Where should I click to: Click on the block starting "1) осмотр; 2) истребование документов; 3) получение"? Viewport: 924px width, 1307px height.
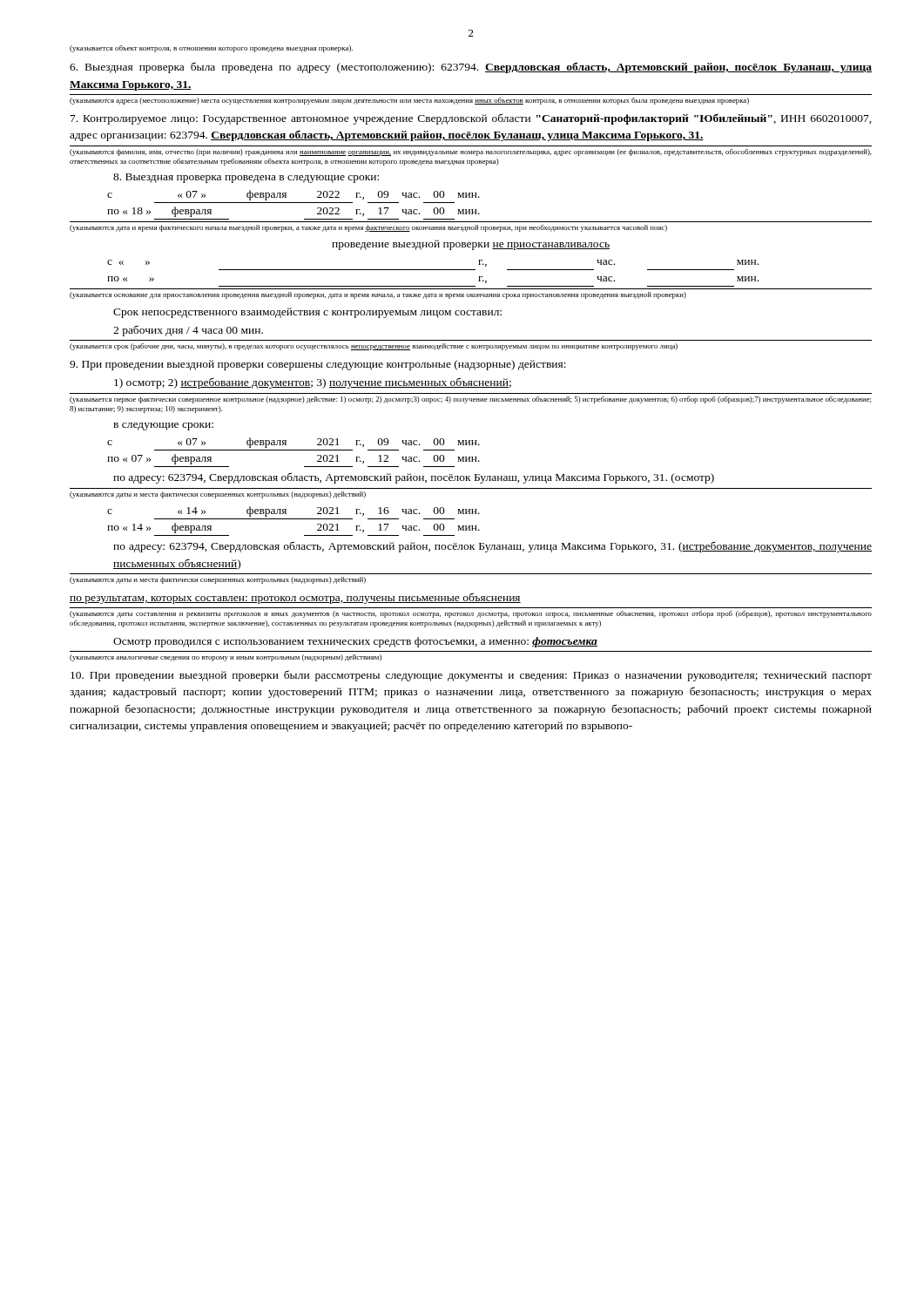[312, 382]
